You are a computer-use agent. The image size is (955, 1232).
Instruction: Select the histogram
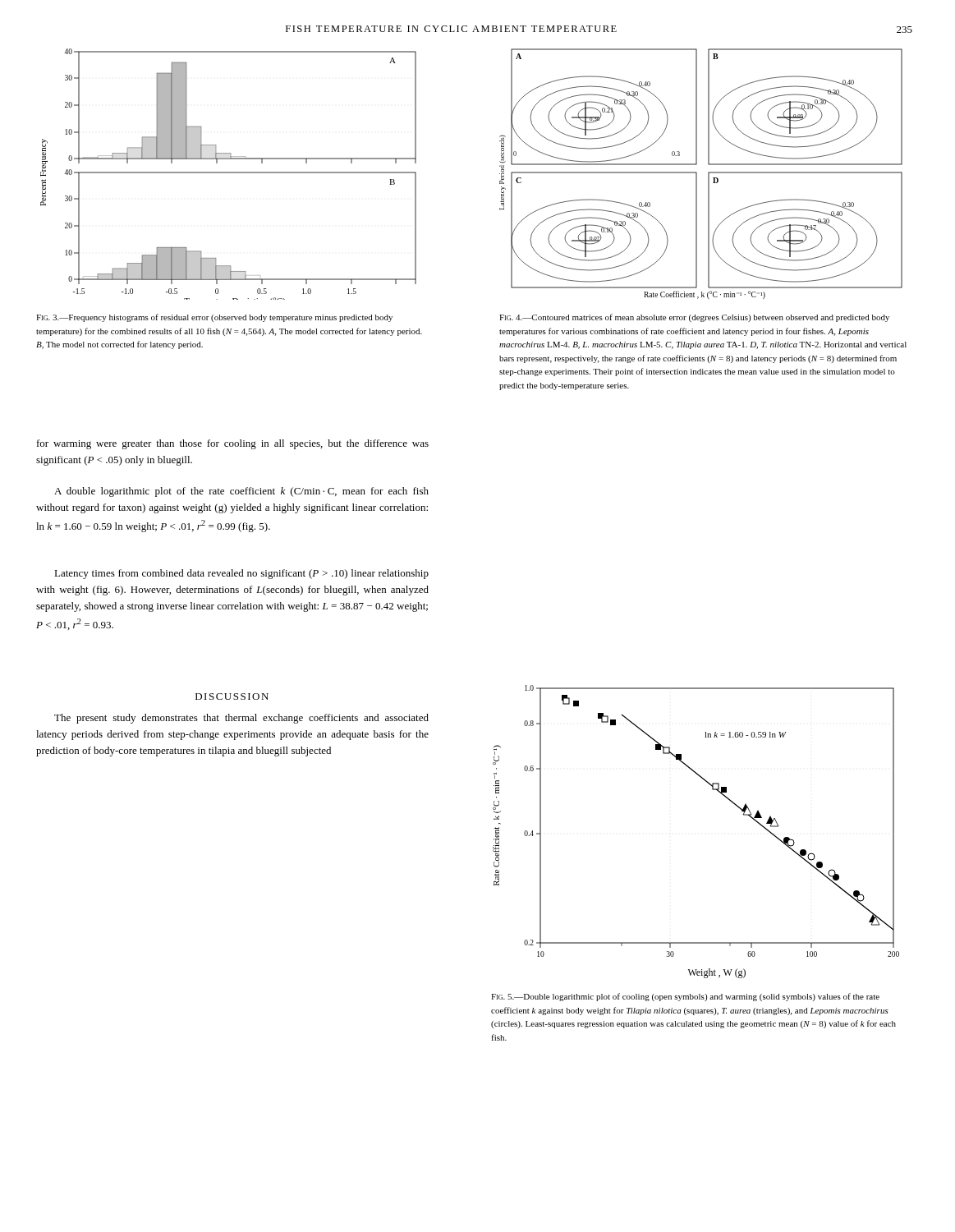point(232,172)
